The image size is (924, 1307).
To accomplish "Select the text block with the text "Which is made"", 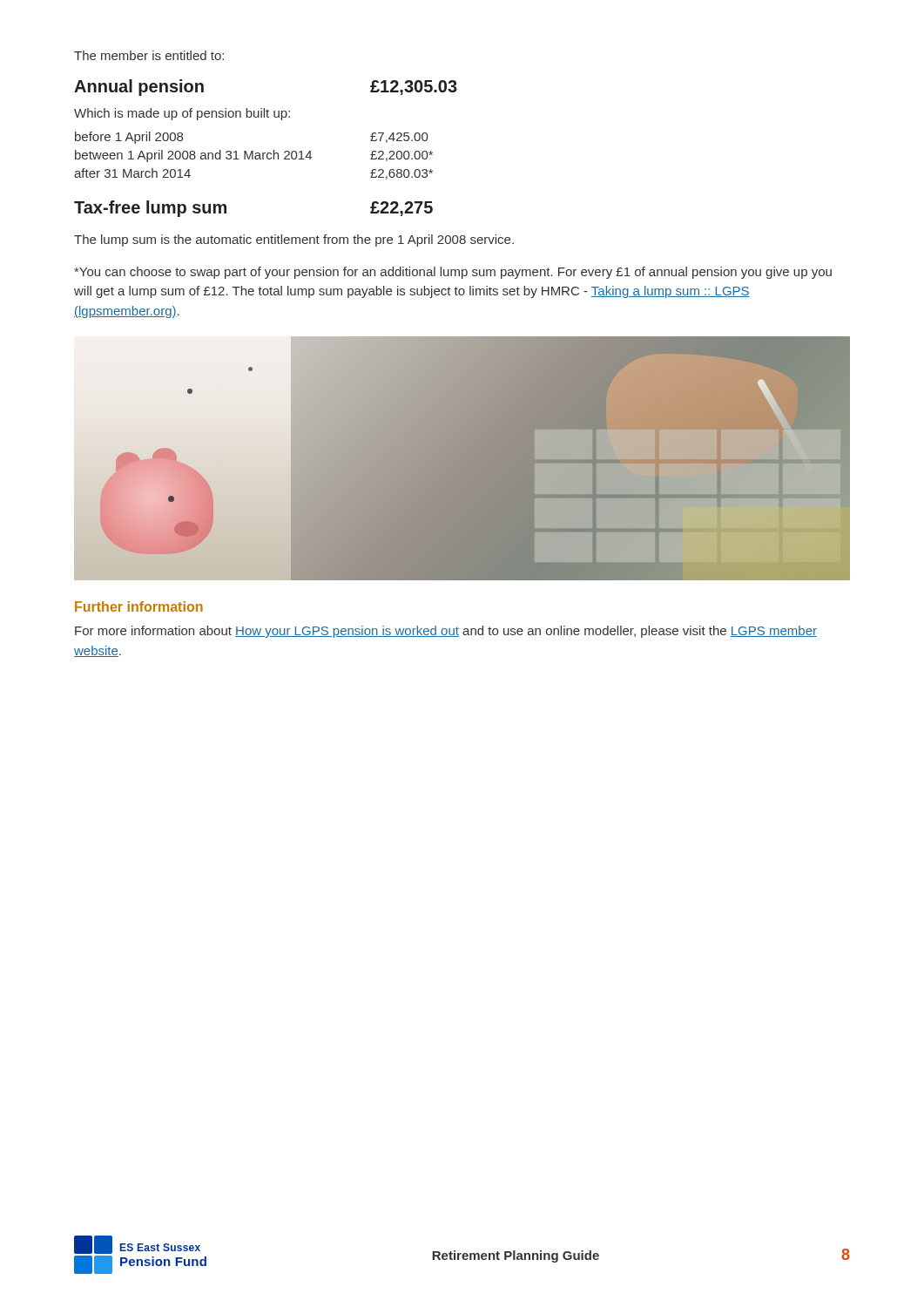I will [182, 114].
